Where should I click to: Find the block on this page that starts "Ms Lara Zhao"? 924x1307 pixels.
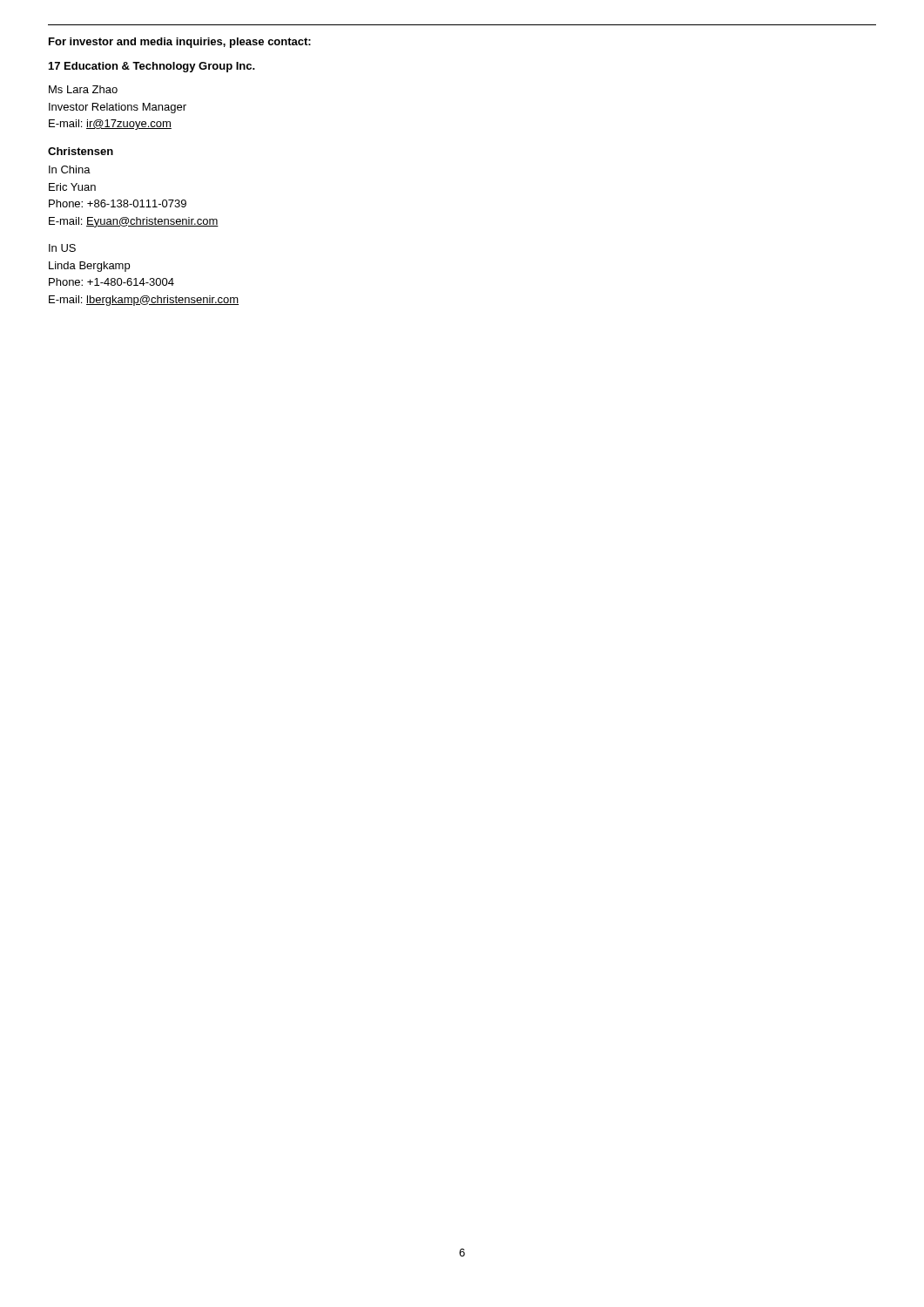coord(83,89)
